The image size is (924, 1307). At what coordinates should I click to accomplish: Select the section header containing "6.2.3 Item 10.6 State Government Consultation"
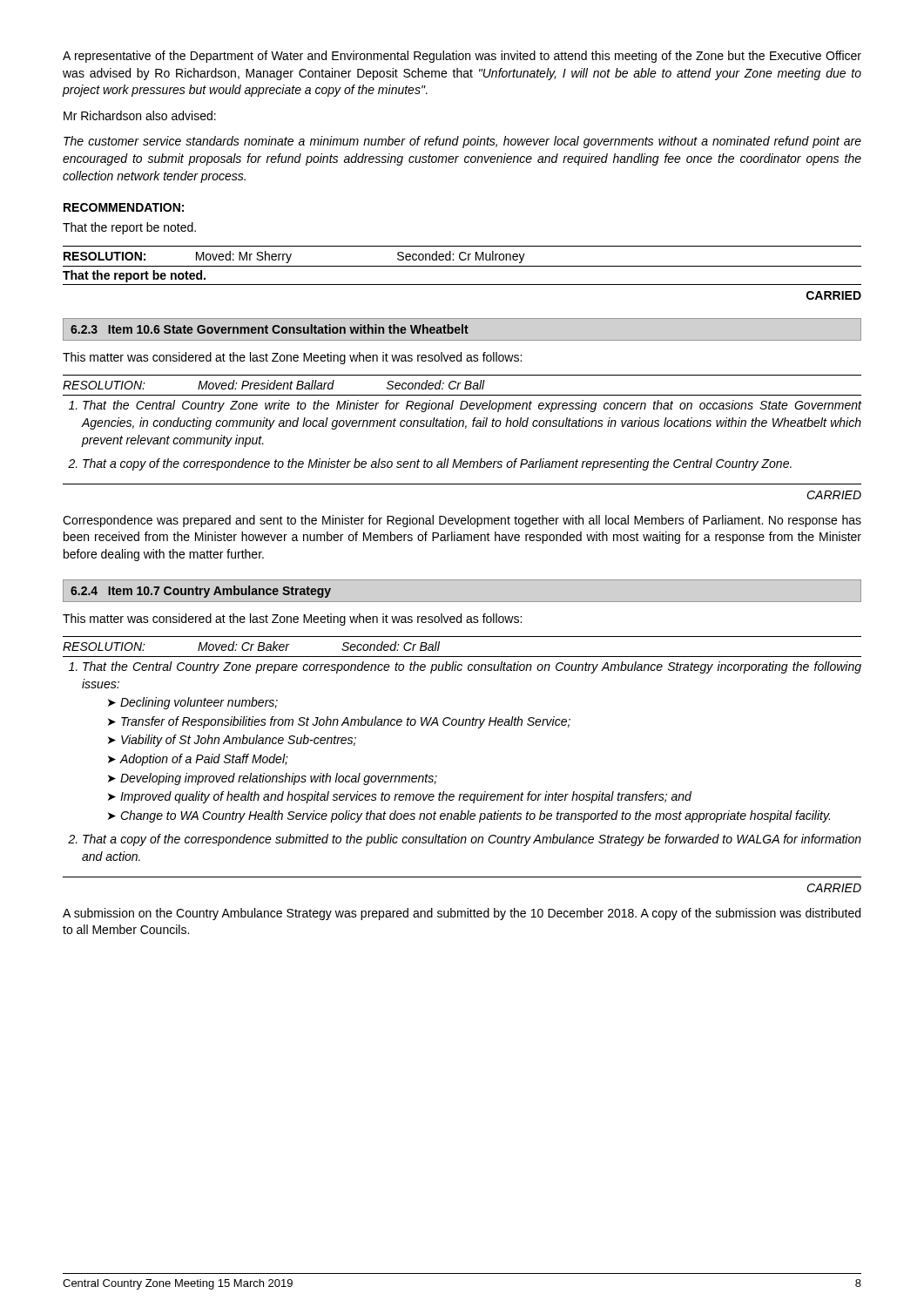tap(269, 329)
